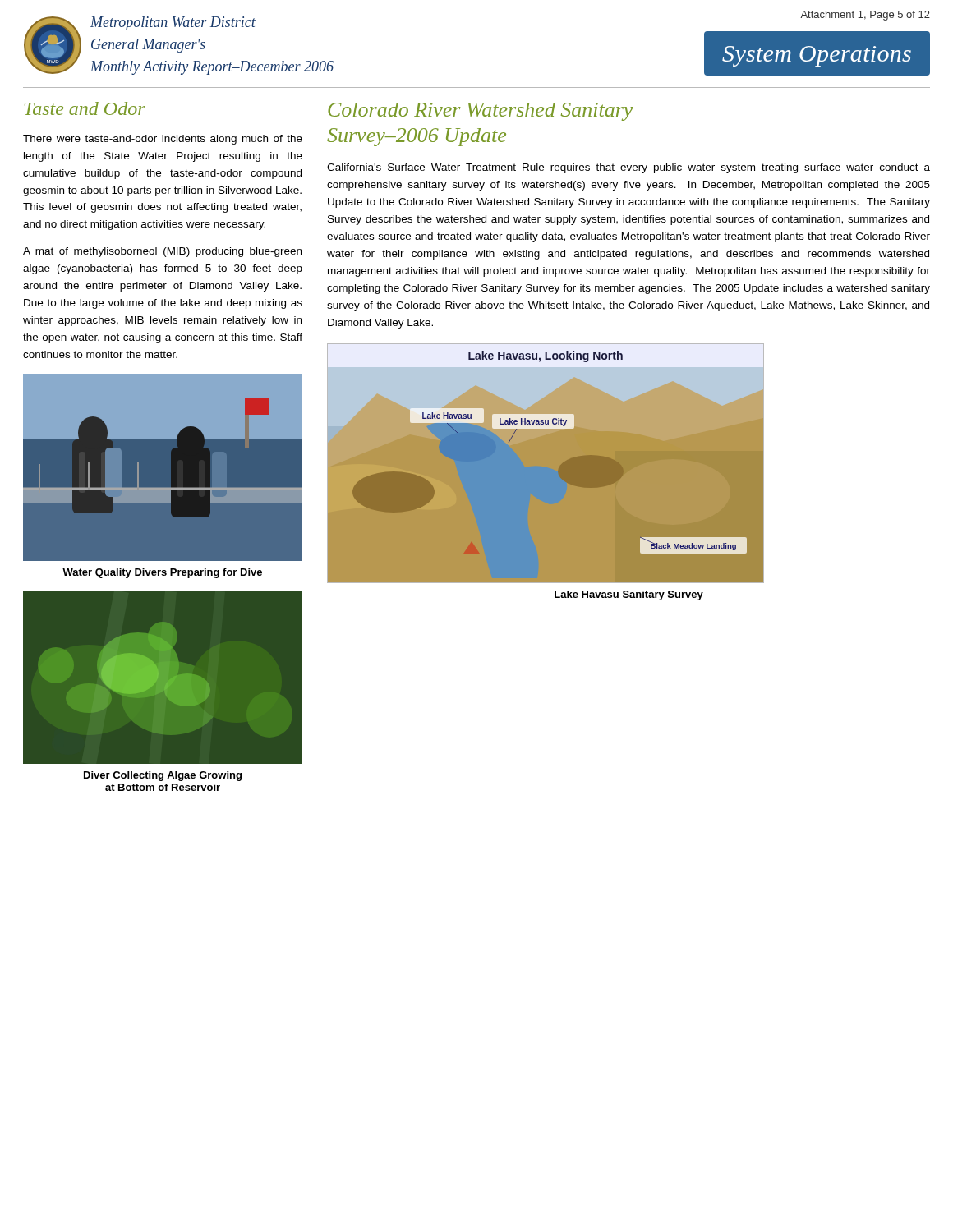This screenshot has width=953, height=1232.
Task: Click on the region starting "Colorado River Watershed SanitarySurvey–2006 Update"
Action: pyautogui.click(x=629, y=123)
